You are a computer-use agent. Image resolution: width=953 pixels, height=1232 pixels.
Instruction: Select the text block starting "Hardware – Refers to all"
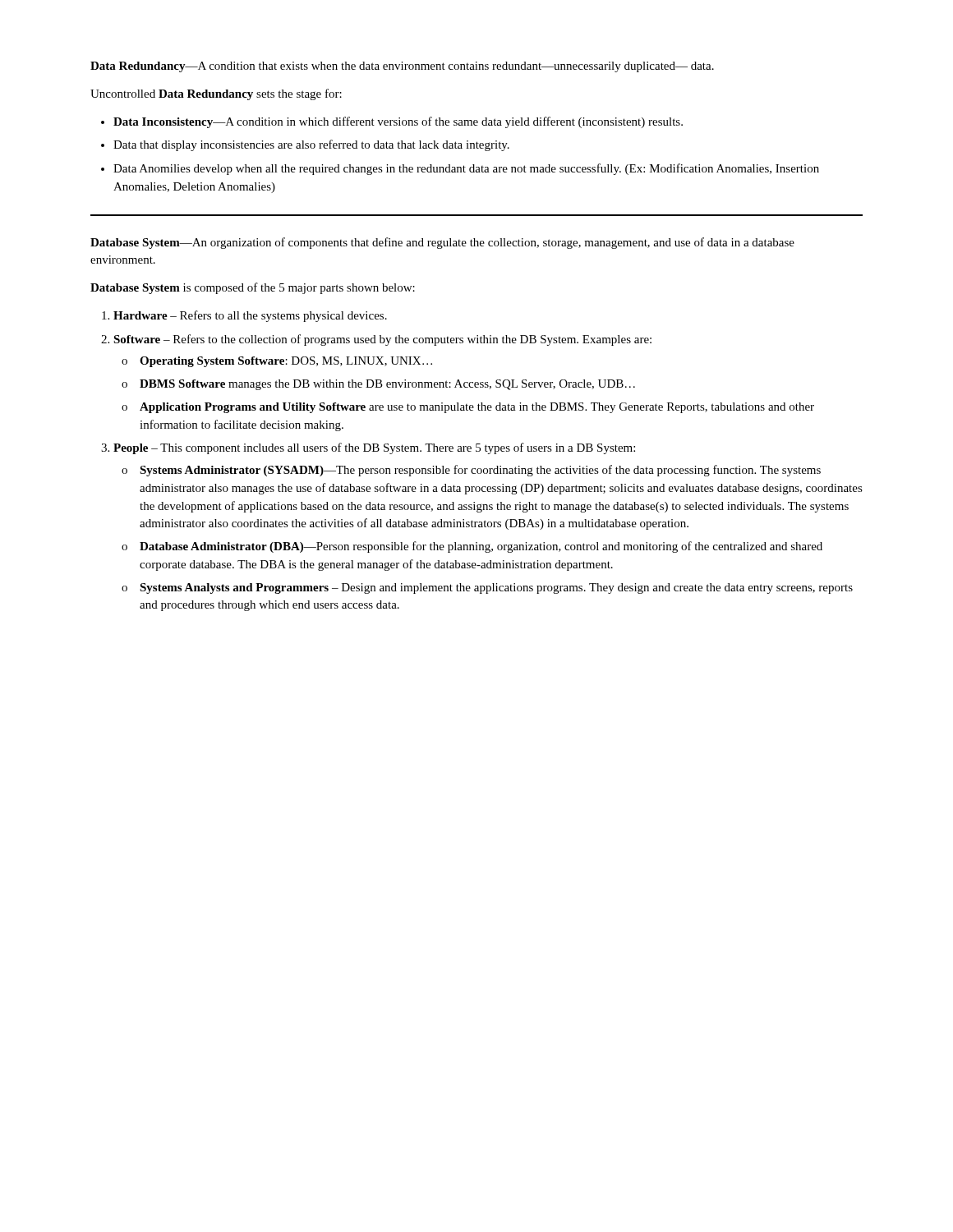(476, 461)
